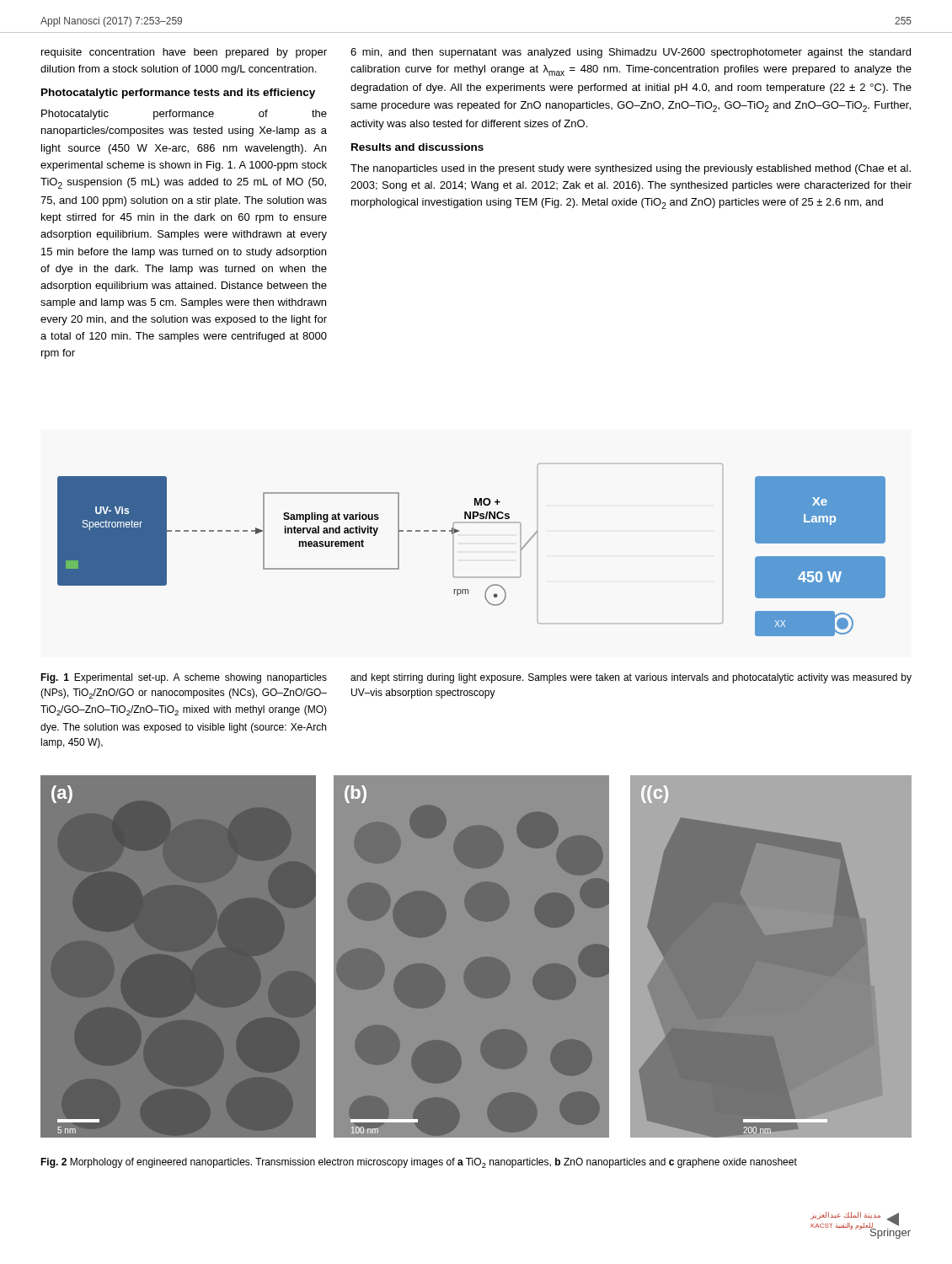Select the text starting "requisite concentration have been prepared by"

[184, 61]
